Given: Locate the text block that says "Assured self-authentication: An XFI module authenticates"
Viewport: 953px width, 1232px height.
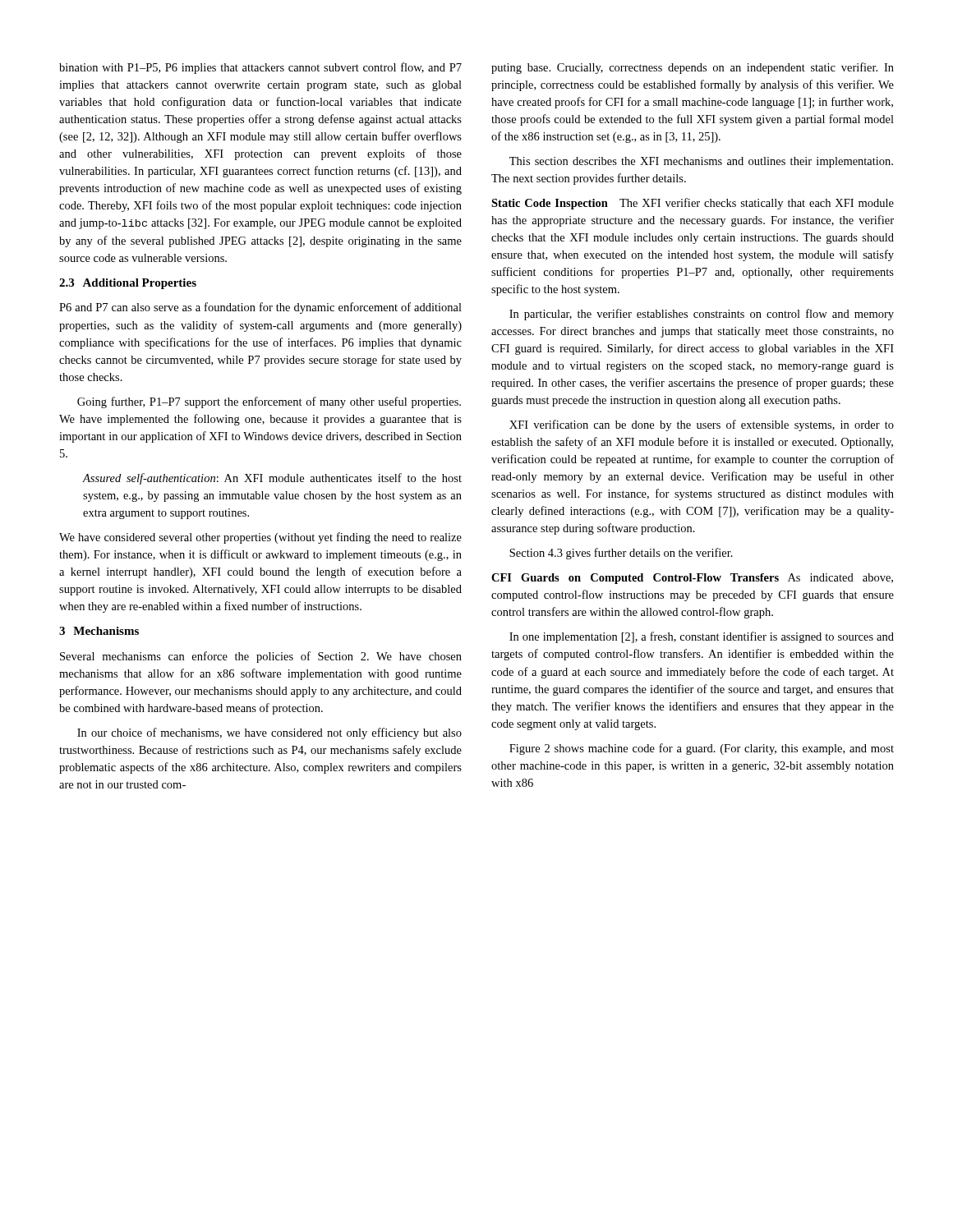Looking at the screenshot, I should pos(272,495).
